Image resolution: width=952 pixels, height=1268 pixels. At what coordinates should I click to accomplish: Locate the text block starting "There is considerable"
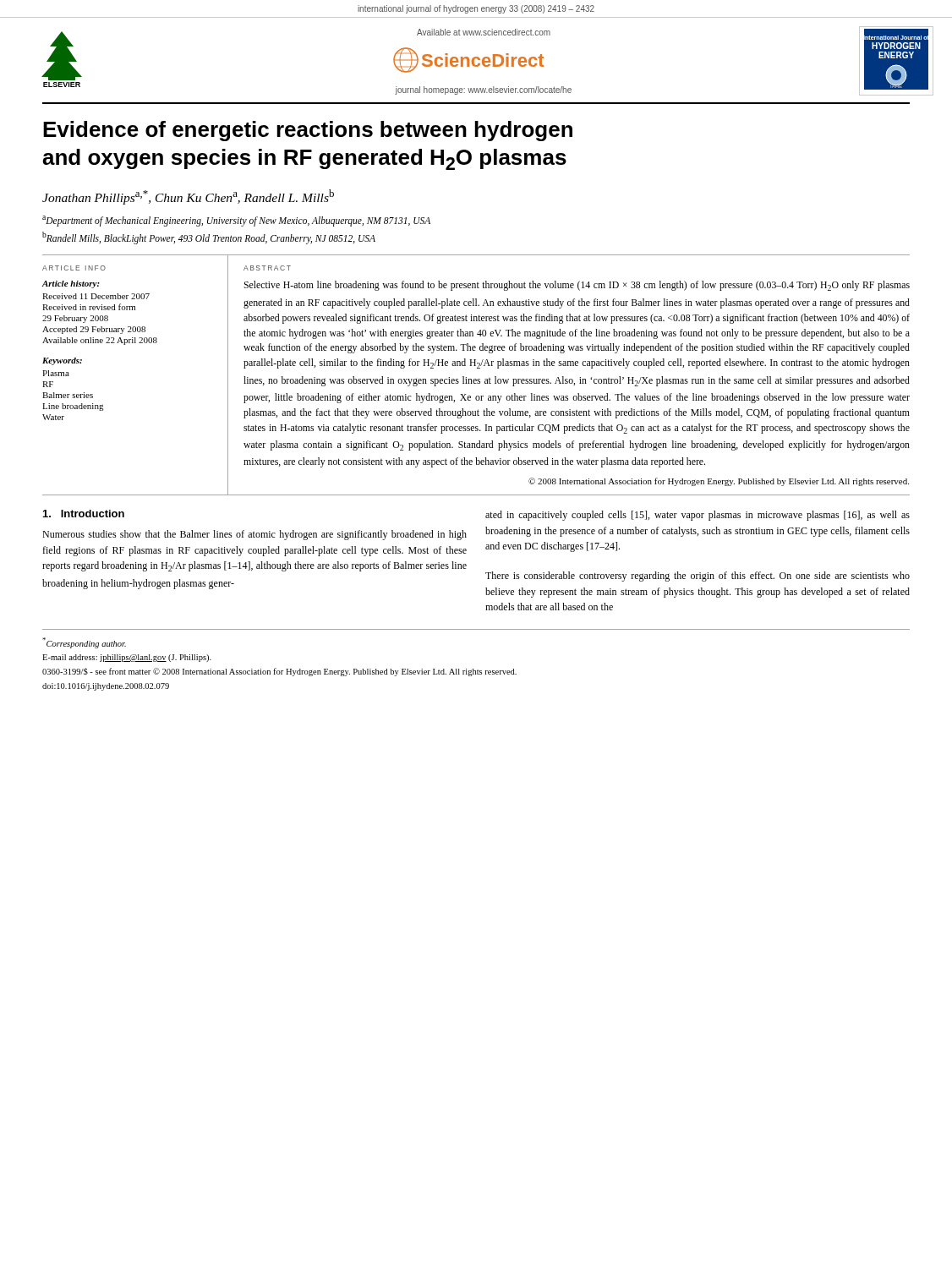point(698,591)
